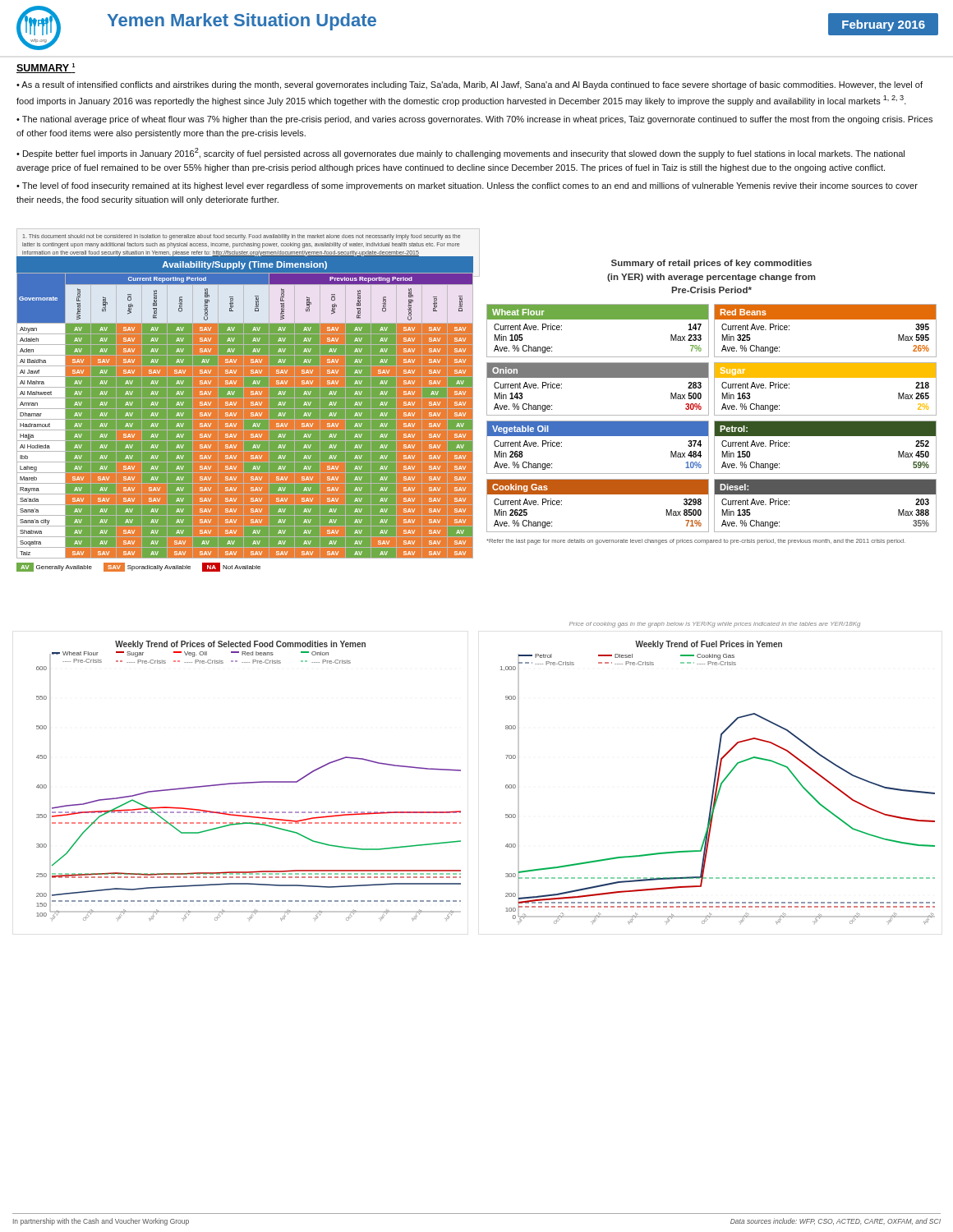The image size is (953, 1232).
Task: Locate the passage starting "Summary of retail prices of"
Action: 711,277
